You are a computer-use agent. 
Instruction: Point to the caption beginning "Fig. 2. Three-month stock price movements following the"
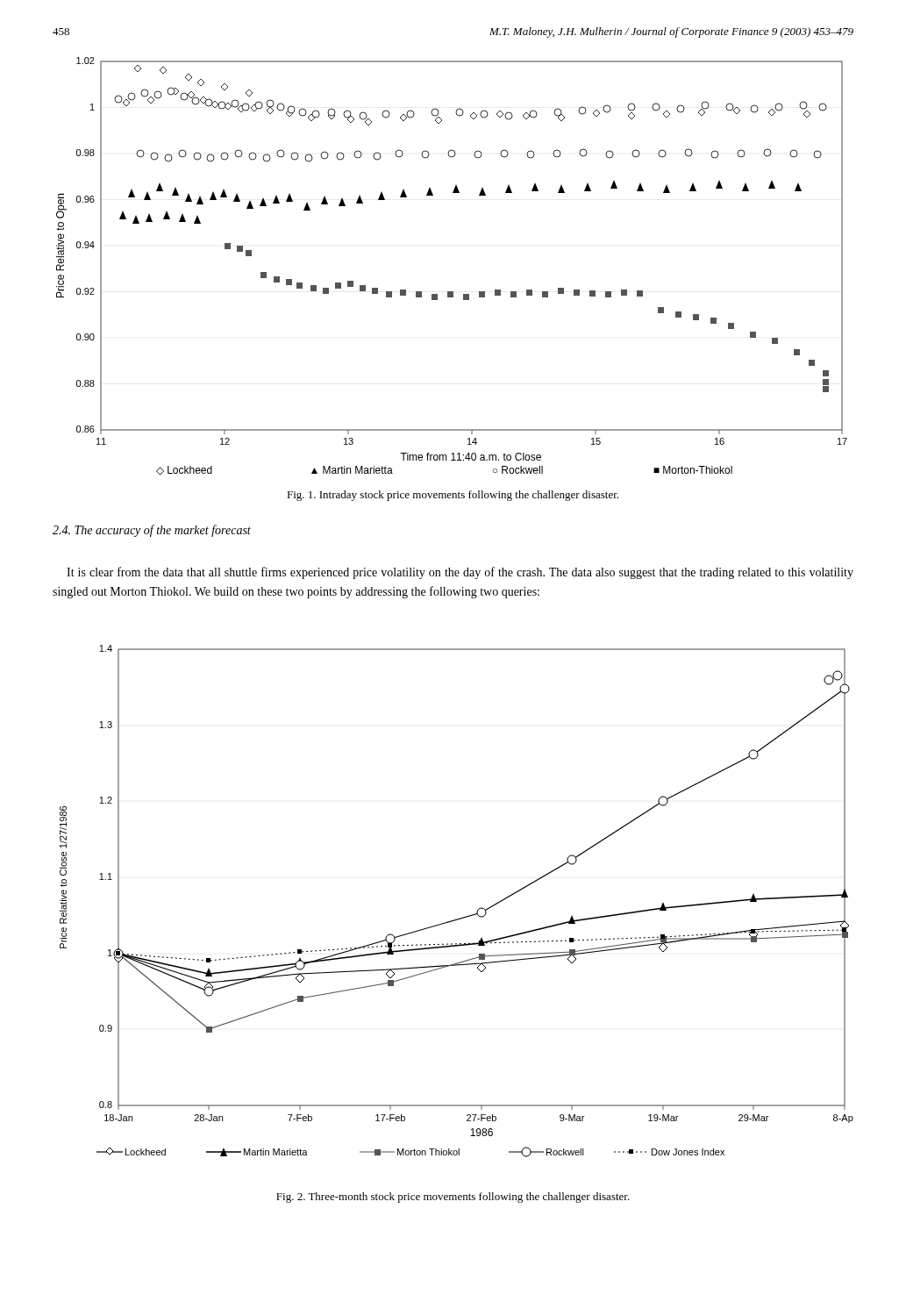tap(453, 1196)
